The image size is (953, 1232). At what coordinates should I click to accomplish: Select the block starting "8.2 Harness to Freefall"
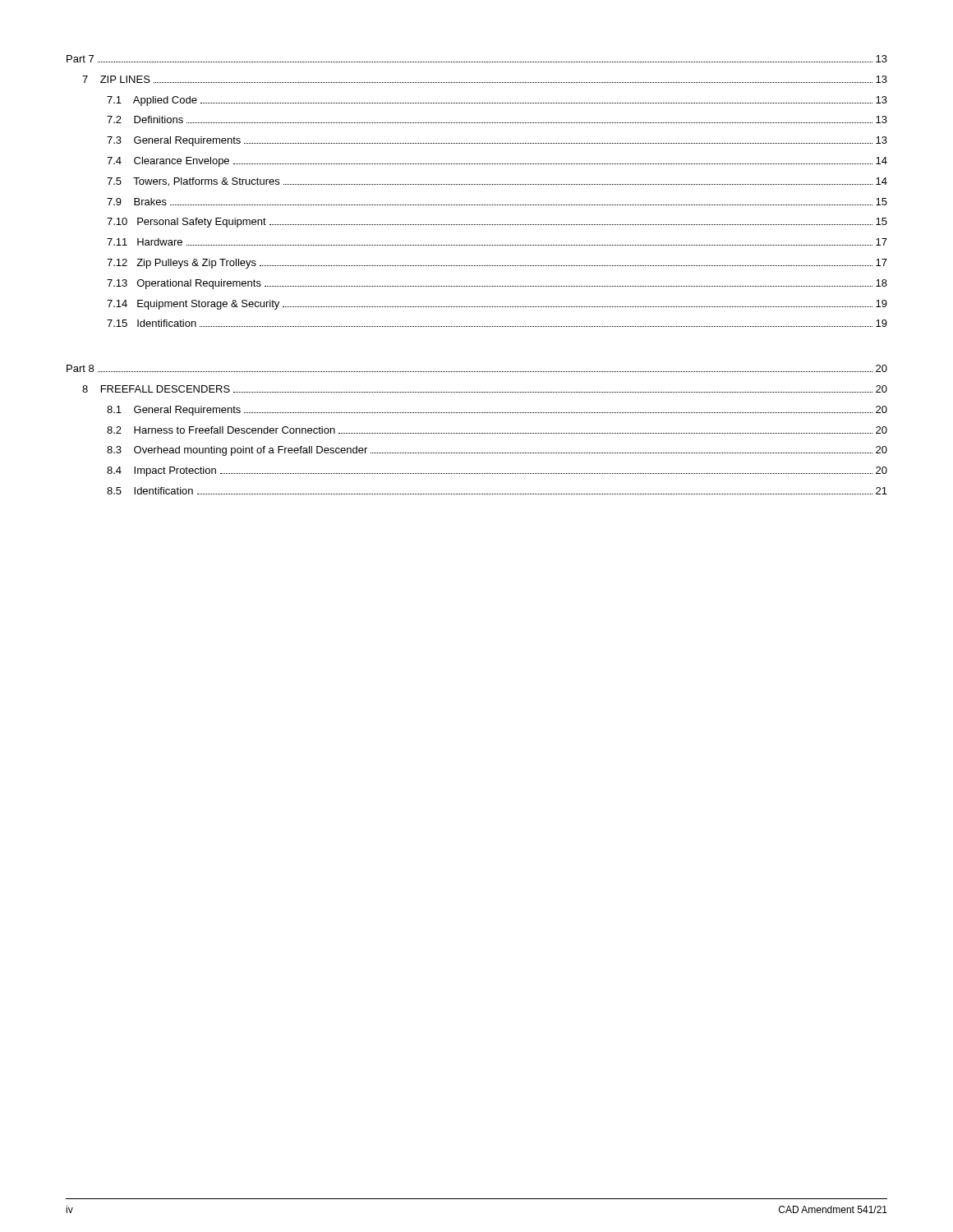tap(497, 430)
